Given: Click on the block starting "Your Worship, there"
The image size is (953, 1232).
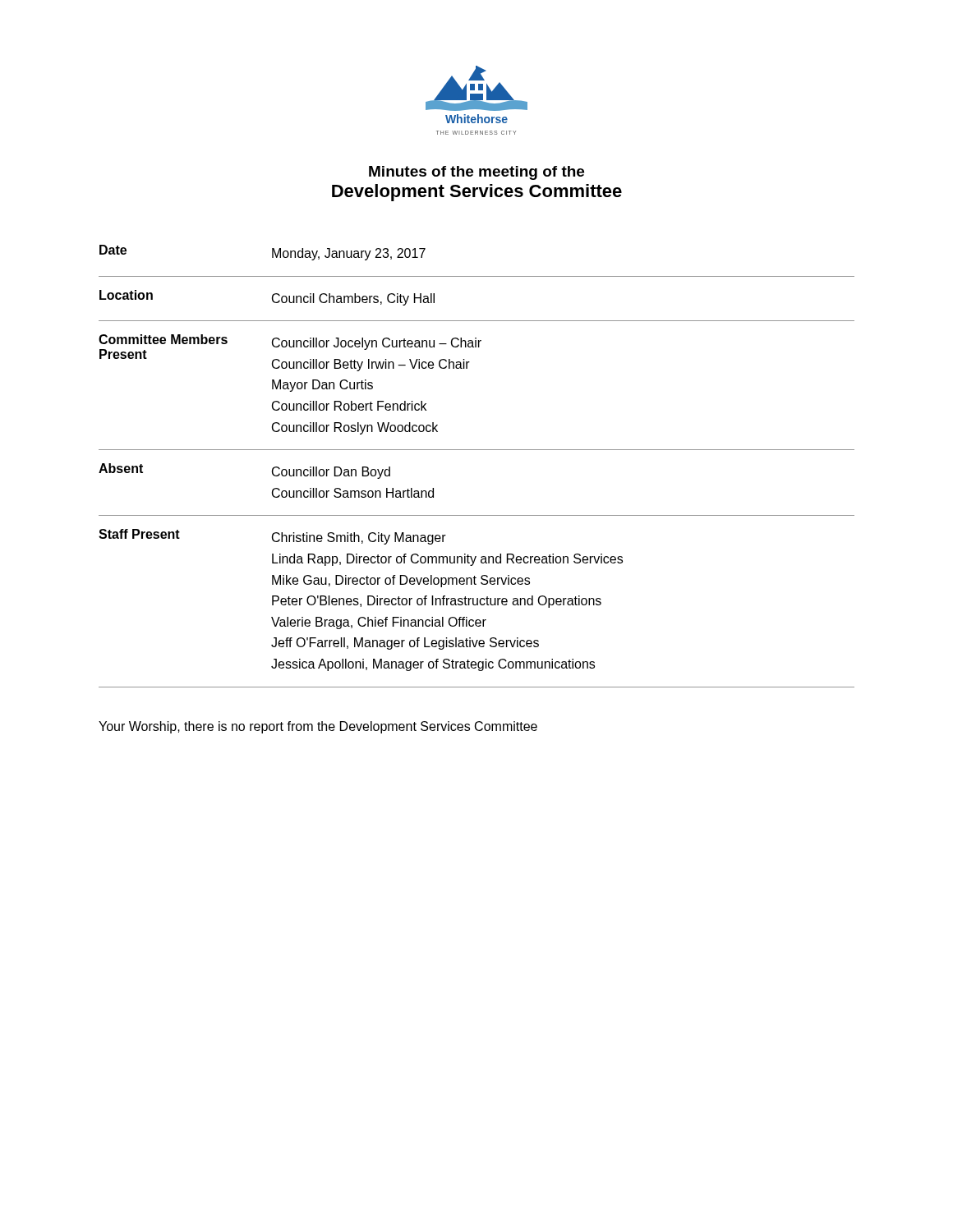Looking at the screenshot, I should click(x=318, y=726).
